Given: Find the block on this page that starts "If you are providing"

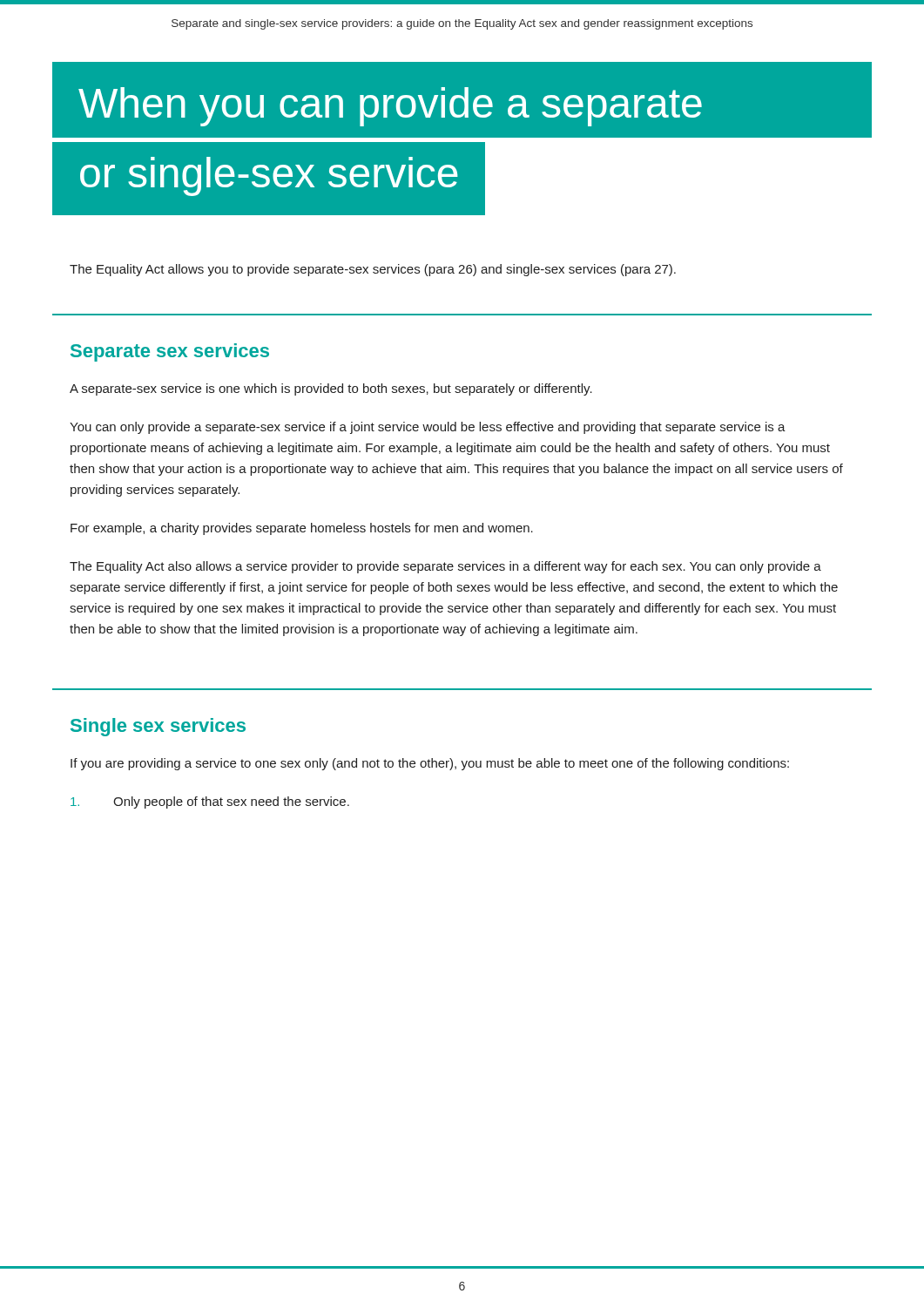Looking at the screenshot, I should point(430,763).
